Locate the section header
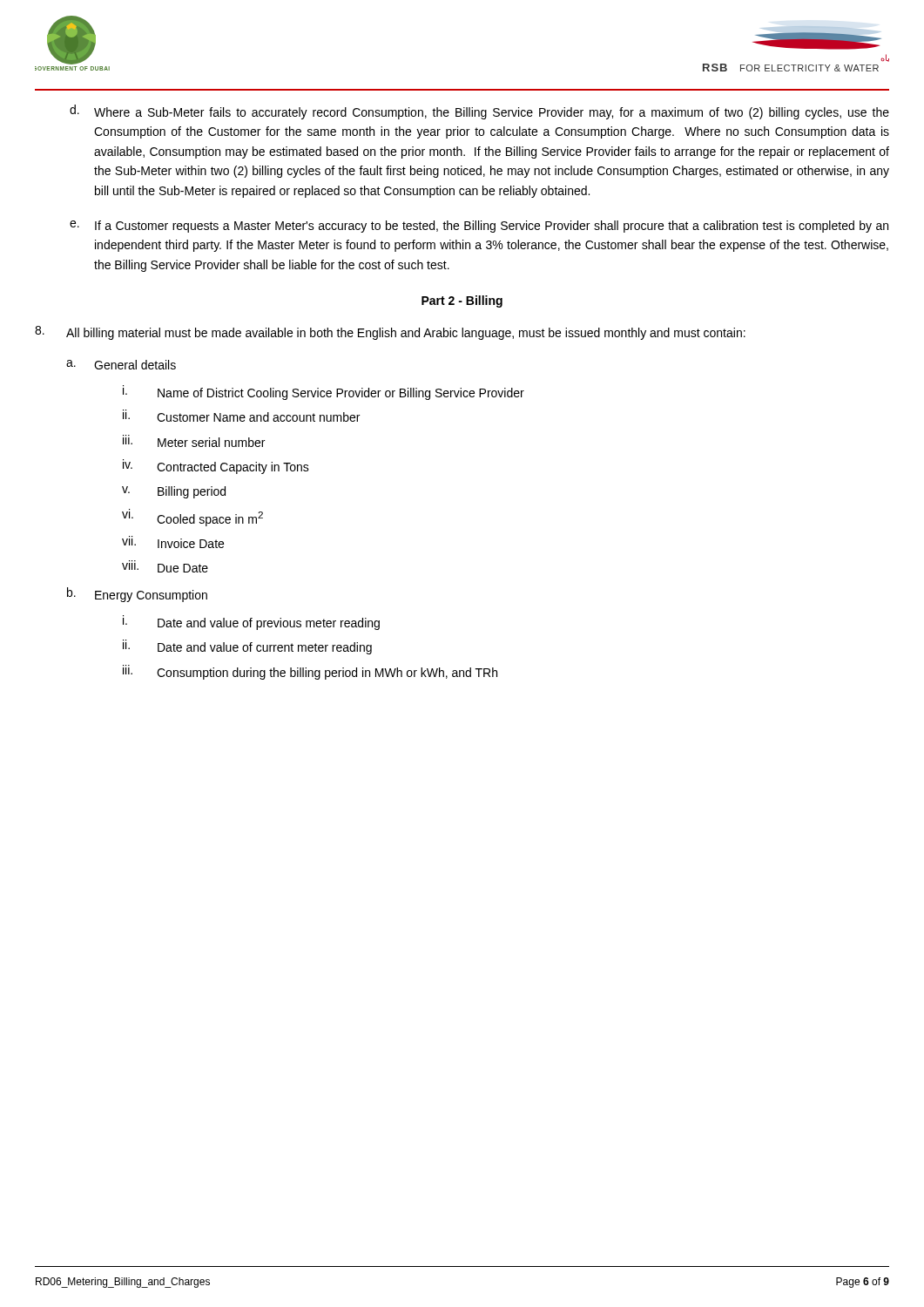The image size is (924, 1307). [x=462, y=301]
